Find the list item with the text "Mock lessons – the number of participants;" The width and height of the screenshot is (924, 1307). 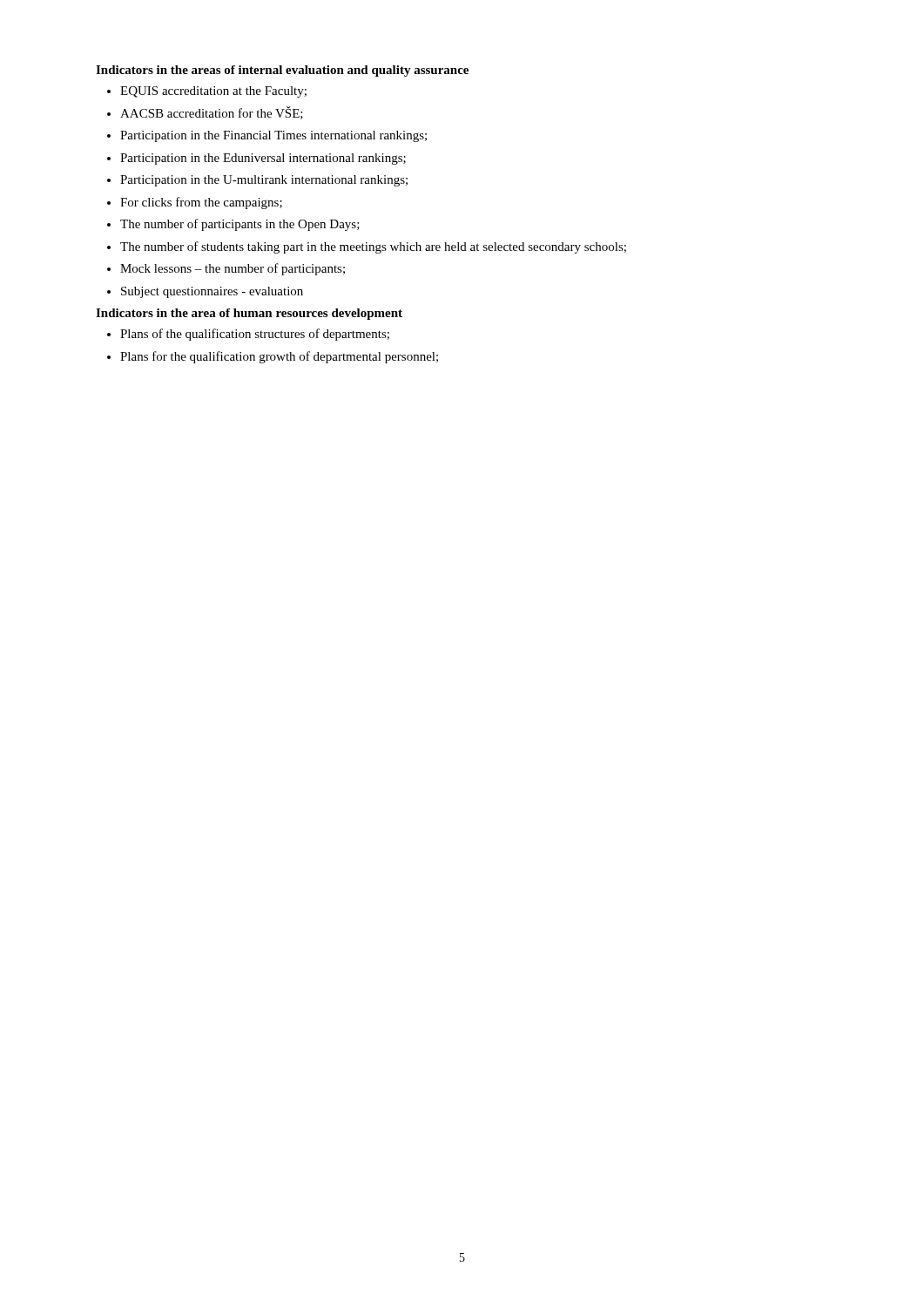233,269
